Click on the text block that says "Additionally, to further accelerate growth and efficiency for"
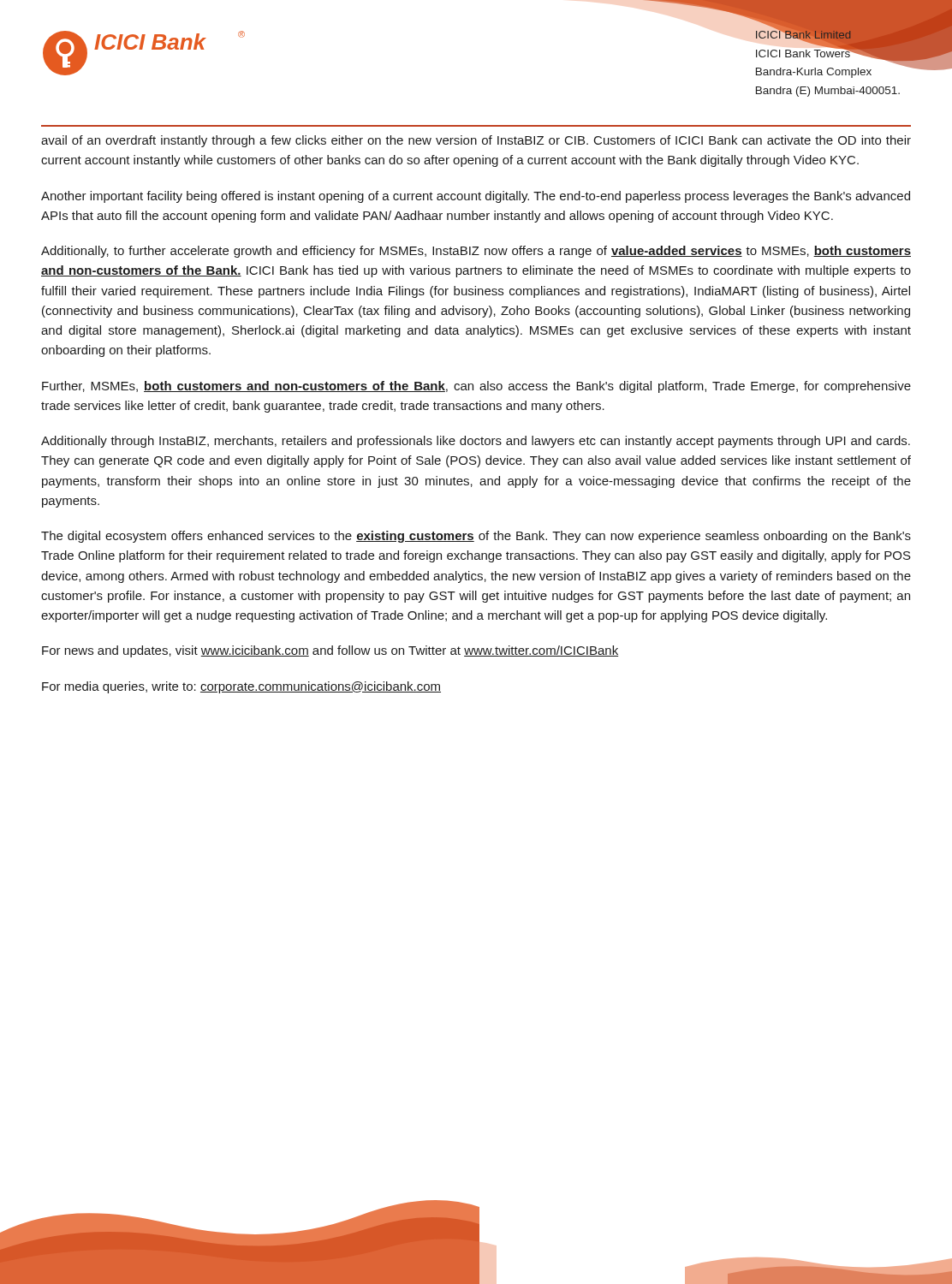 (x=476, y=300)
